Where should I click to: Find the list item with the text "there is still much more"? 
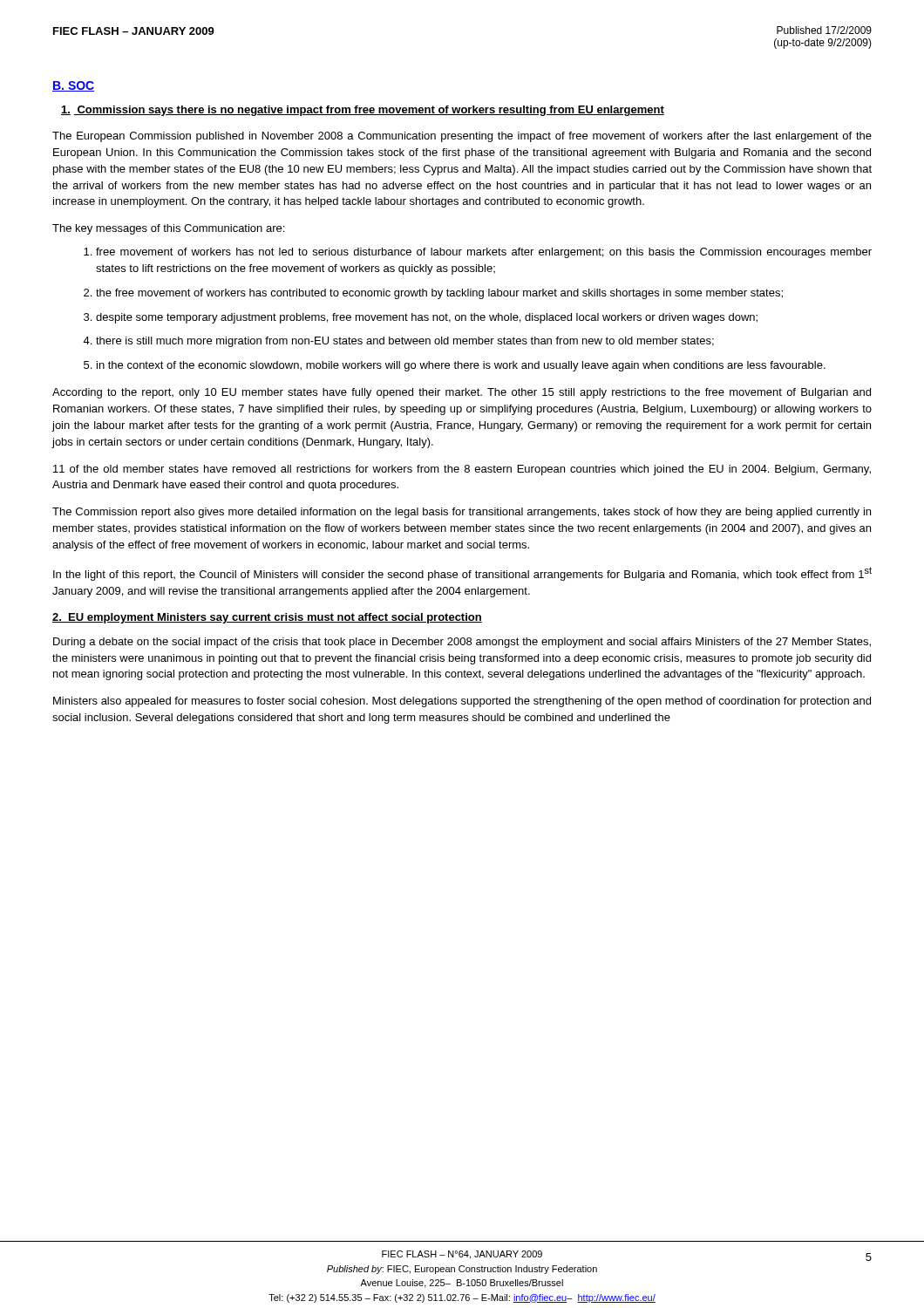405,341
